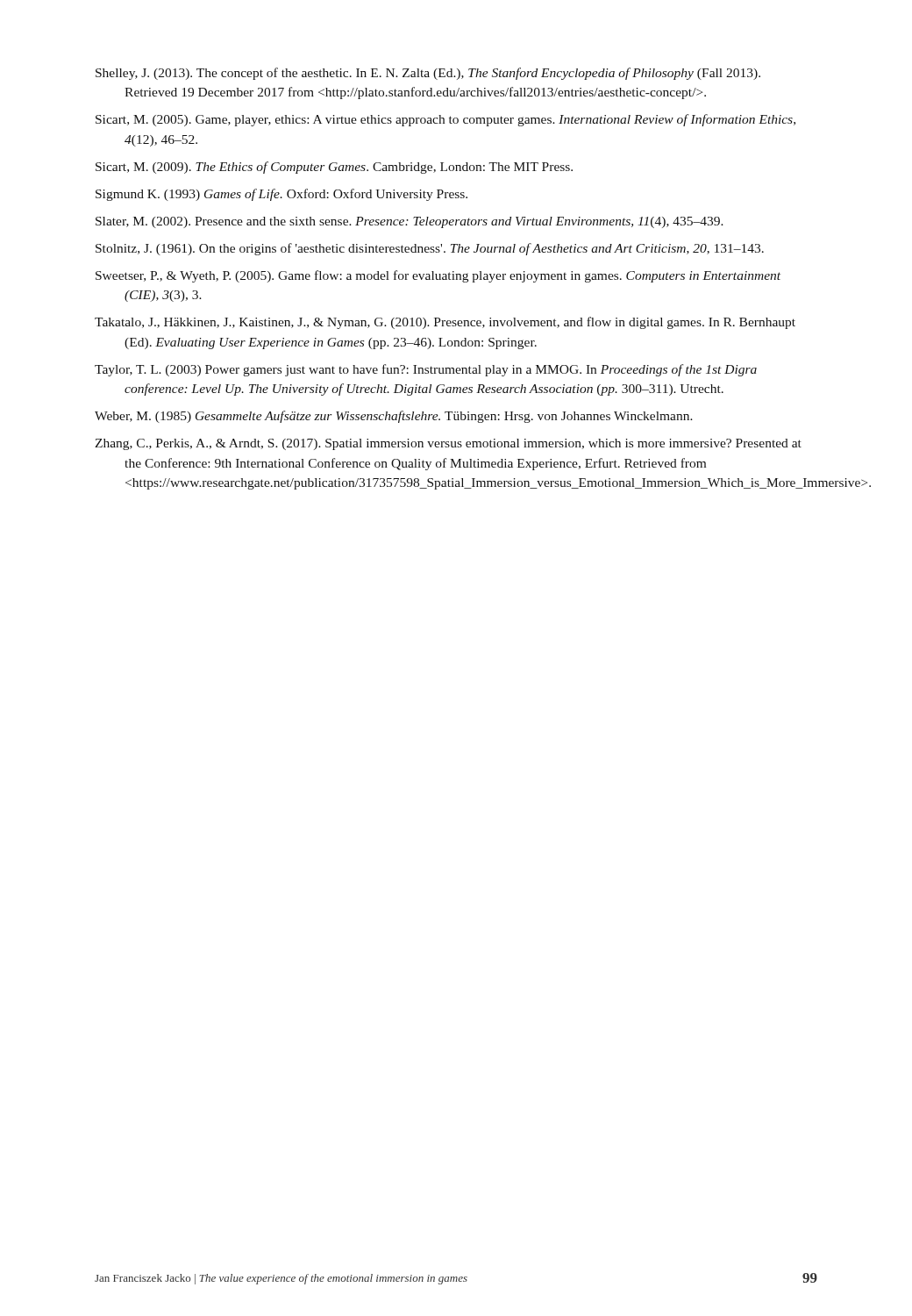Locate the region starting "Sicart, M. (2005). Game,"

coord(445,129)
